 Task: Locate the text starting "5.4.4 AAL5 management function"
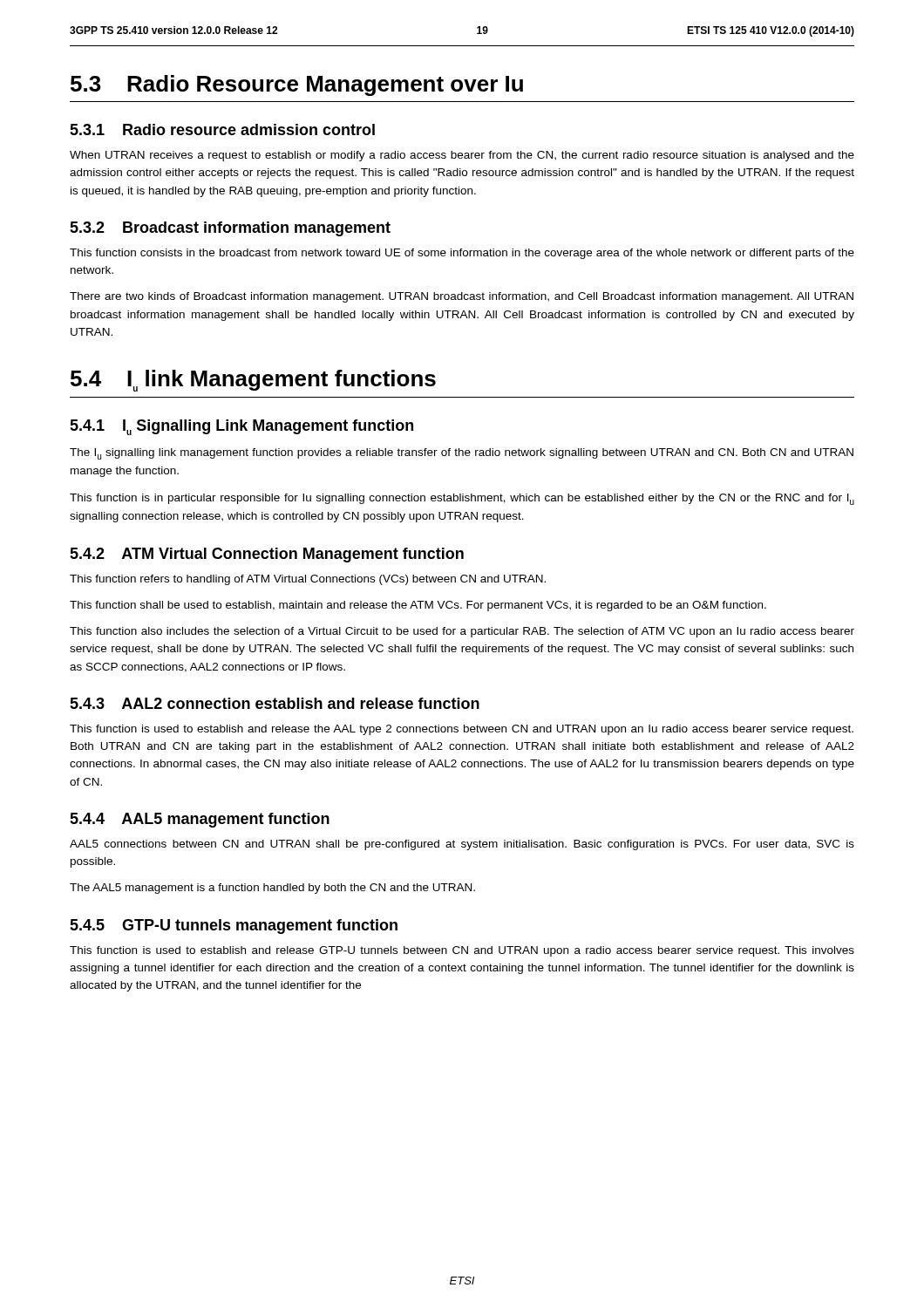coord(200,819)
